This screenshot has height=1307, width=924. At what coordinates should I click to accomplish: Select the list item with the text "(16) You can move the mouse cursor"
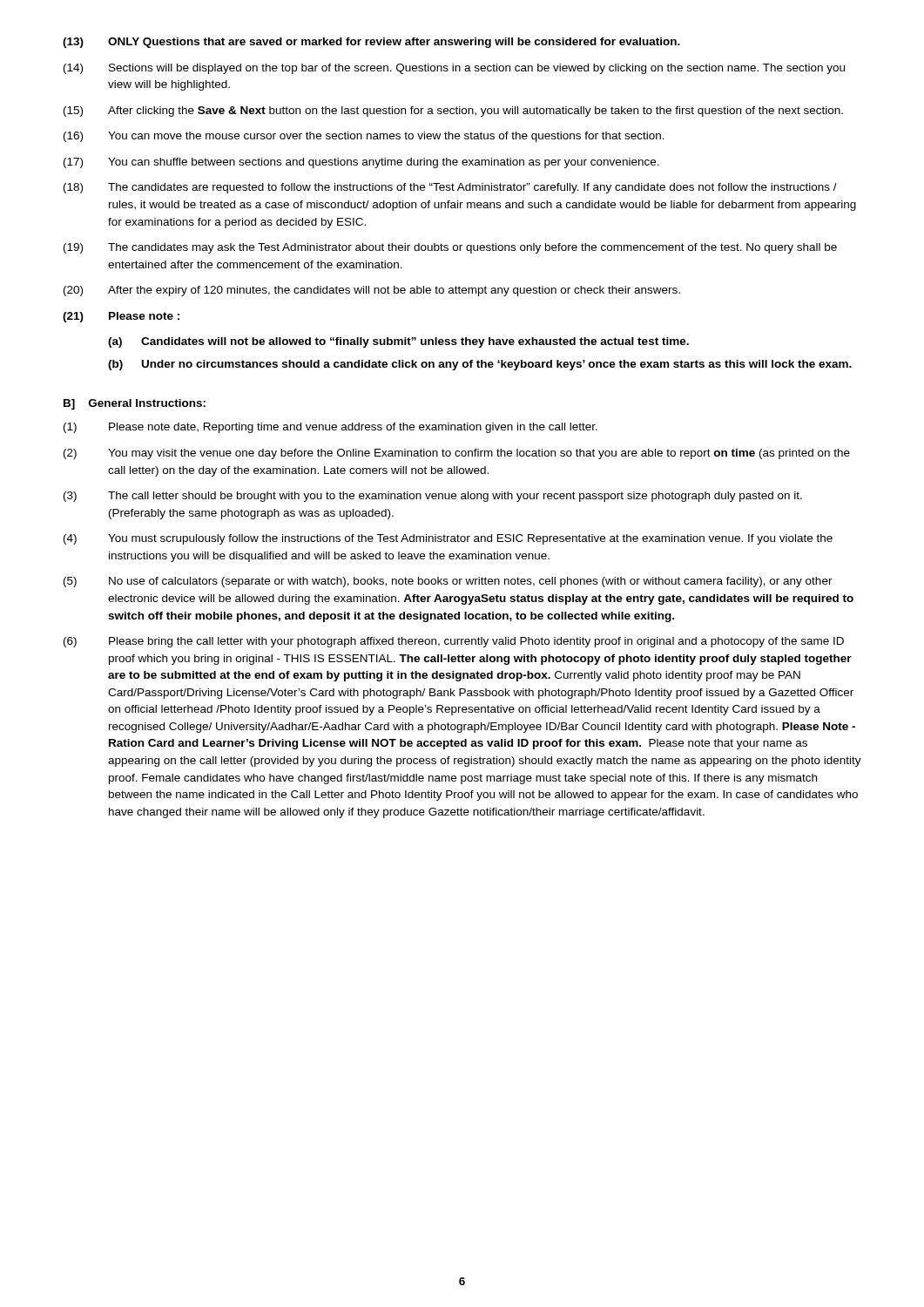coord(462,136)
